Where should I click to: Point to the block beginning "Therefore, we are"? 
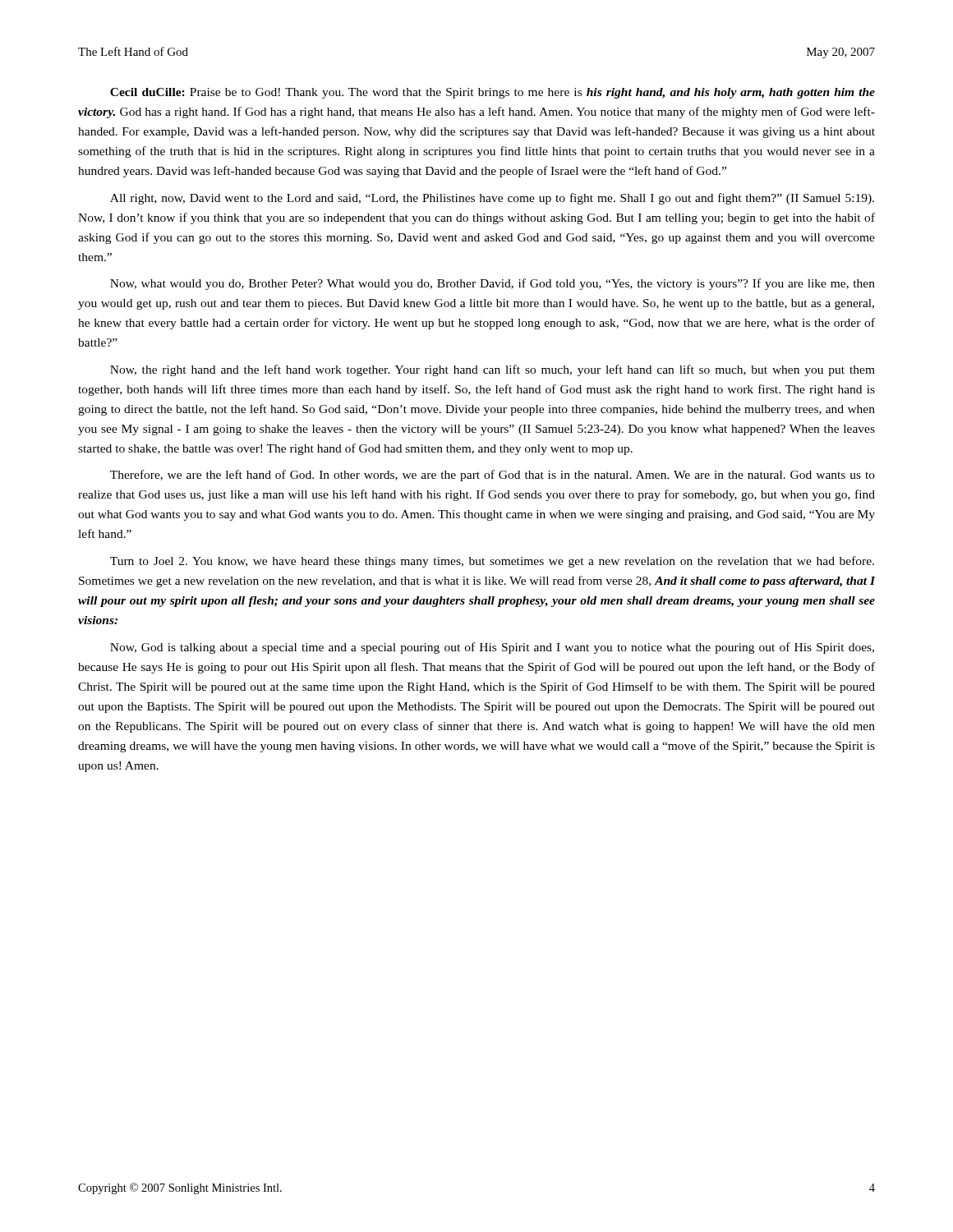coord(476,504)
